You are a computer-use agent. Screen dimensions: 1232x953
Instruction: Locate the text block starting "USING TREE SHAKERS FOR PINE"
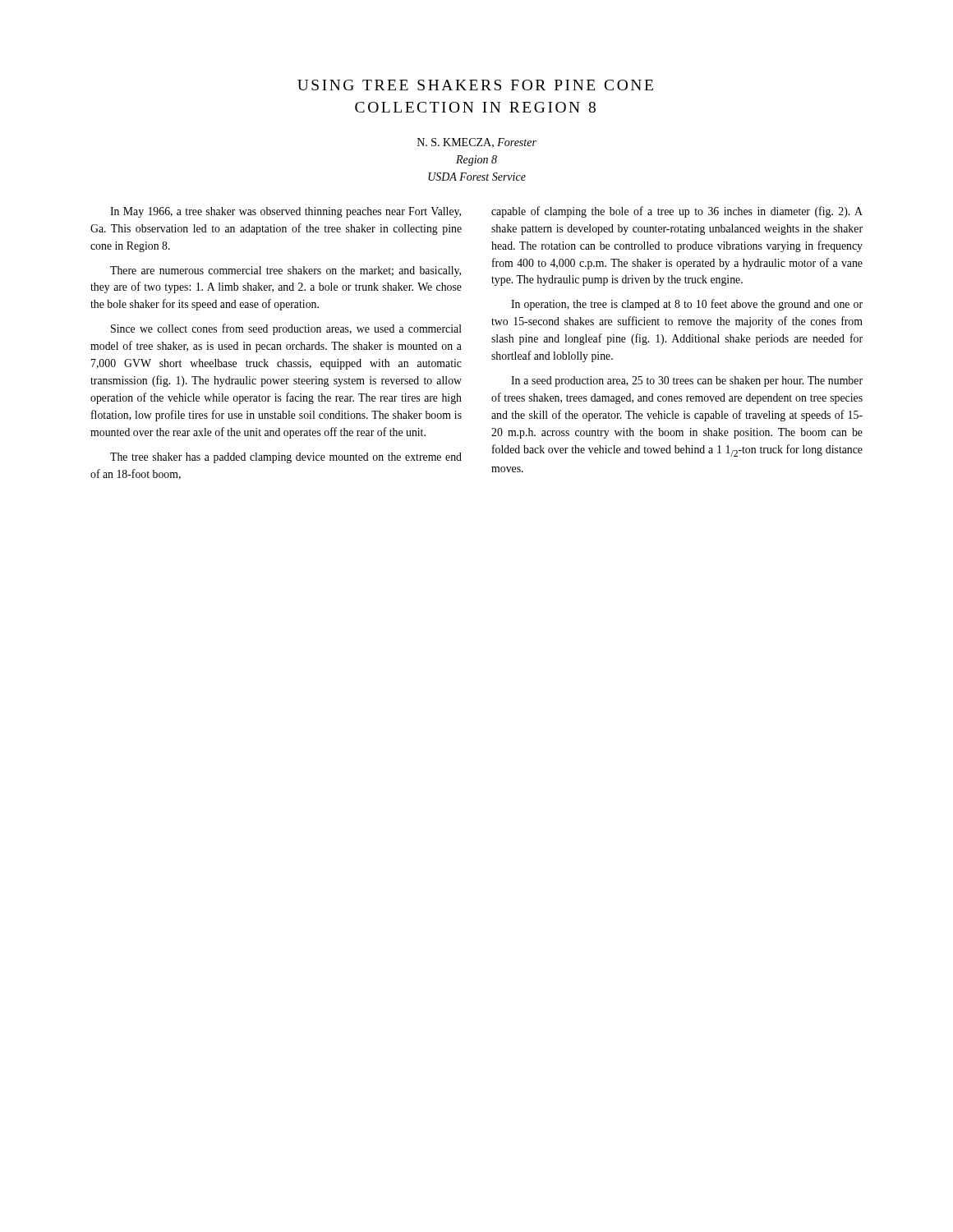(476, 96)
